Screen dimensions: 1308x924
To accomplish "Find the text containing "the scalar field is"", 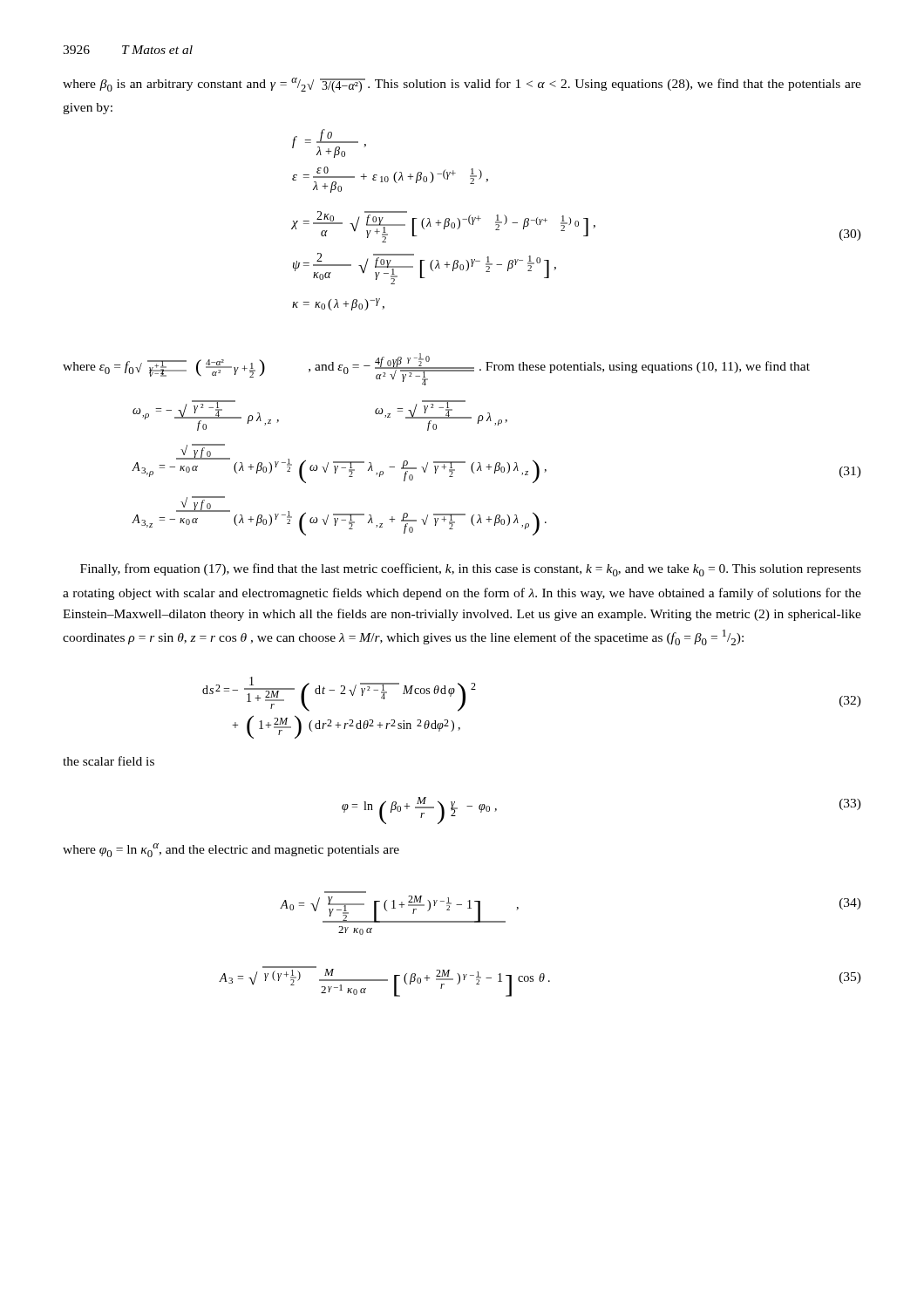I will coord(109,761).
